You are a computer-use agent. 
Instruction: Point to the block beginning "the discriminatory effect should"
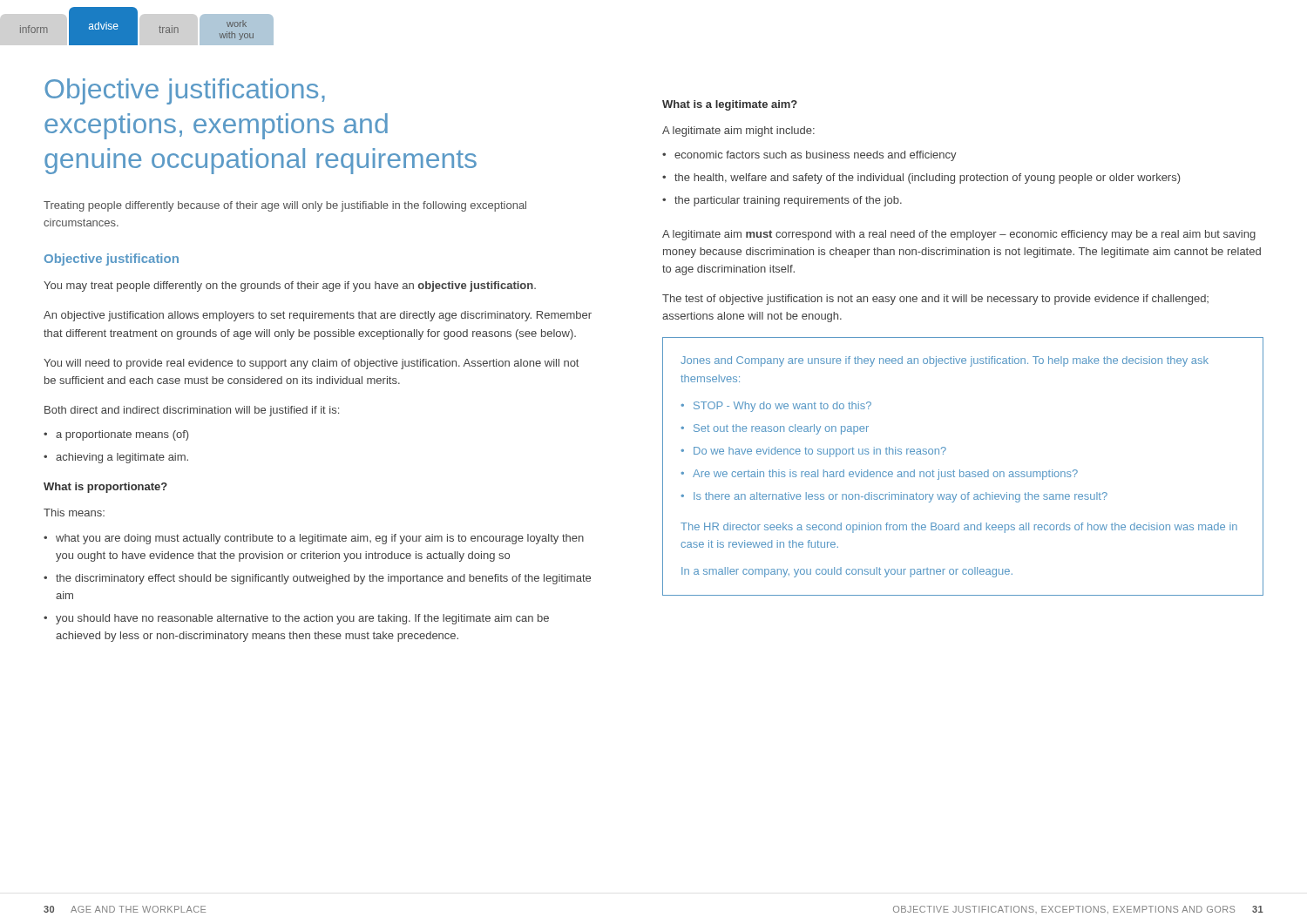[318, 587]
